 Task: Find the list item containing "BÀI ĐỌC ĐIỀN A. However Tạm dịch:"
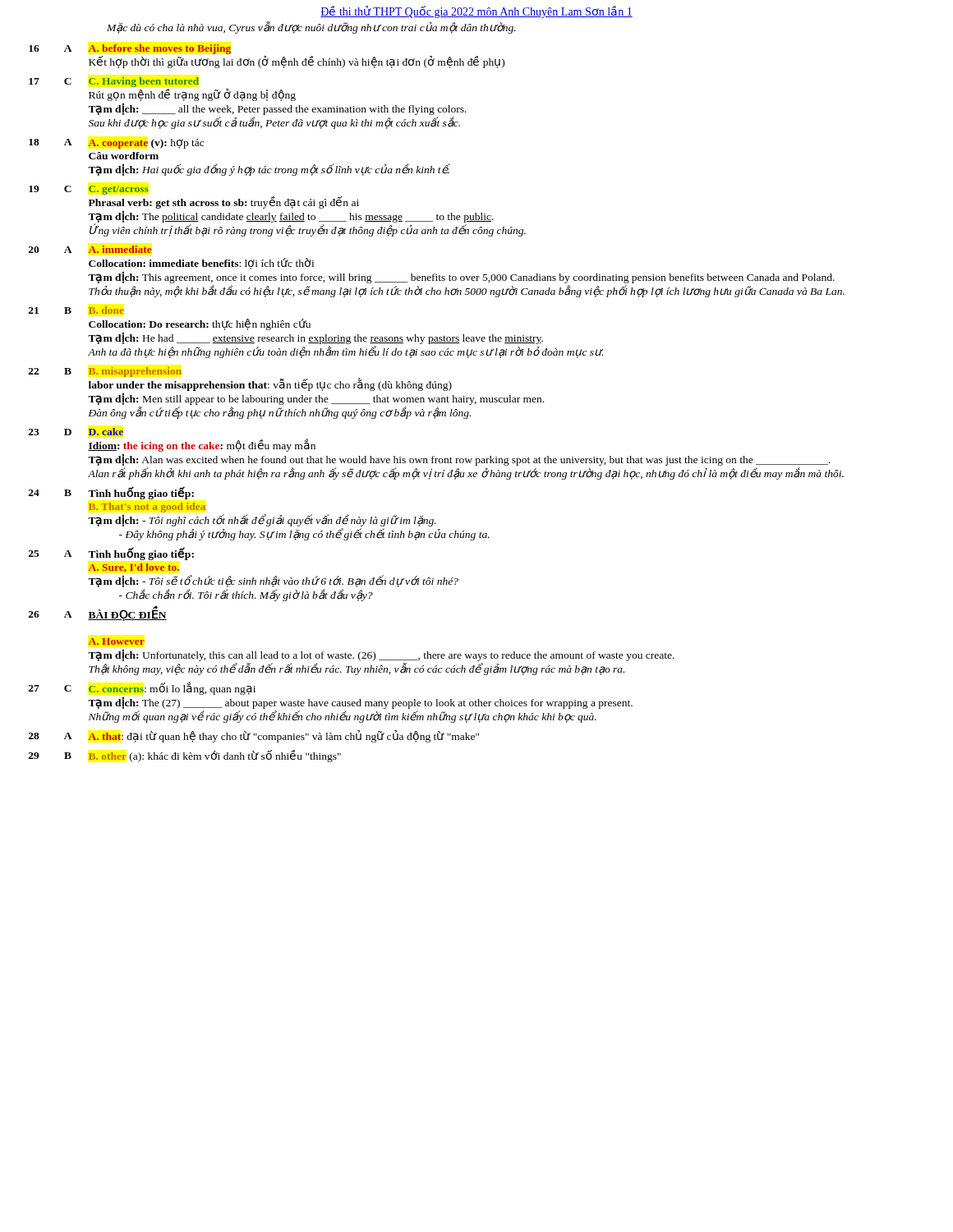[x=127, y=615]
